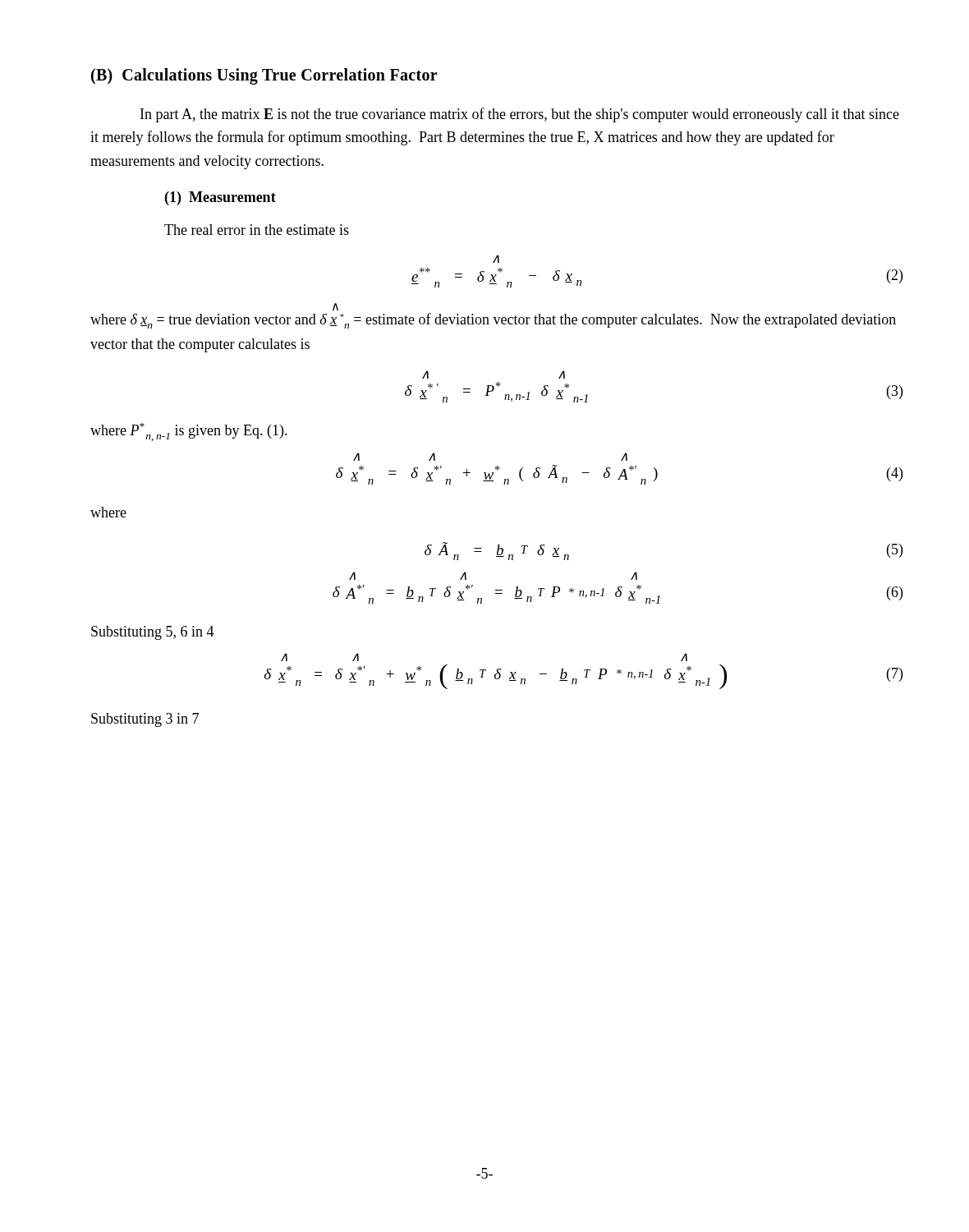
Task: Point to the block beginning "Substituting 5, 6 in"
Action: tap(152, 632)
